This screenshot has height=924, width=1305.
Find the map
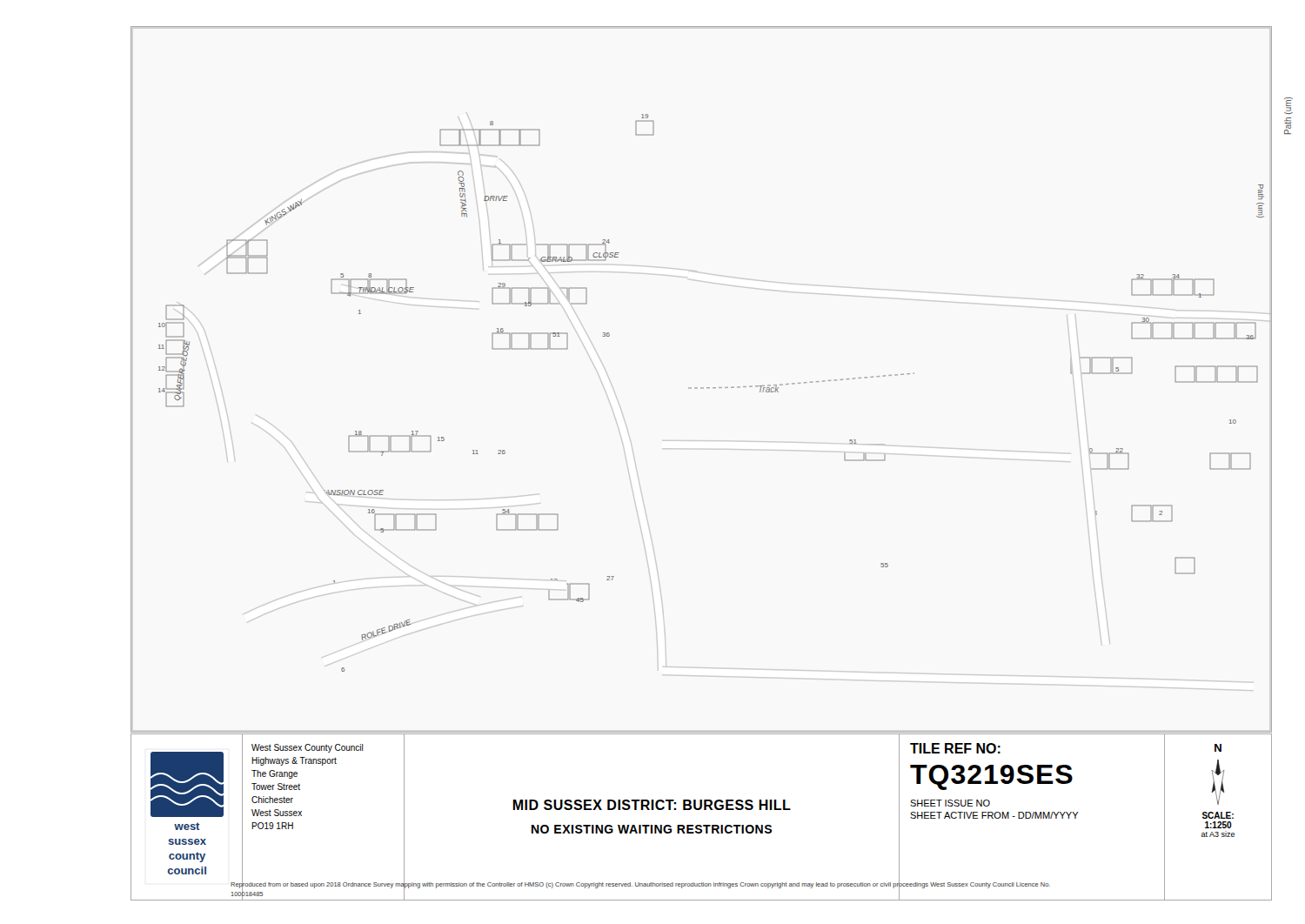pos(701,379)
